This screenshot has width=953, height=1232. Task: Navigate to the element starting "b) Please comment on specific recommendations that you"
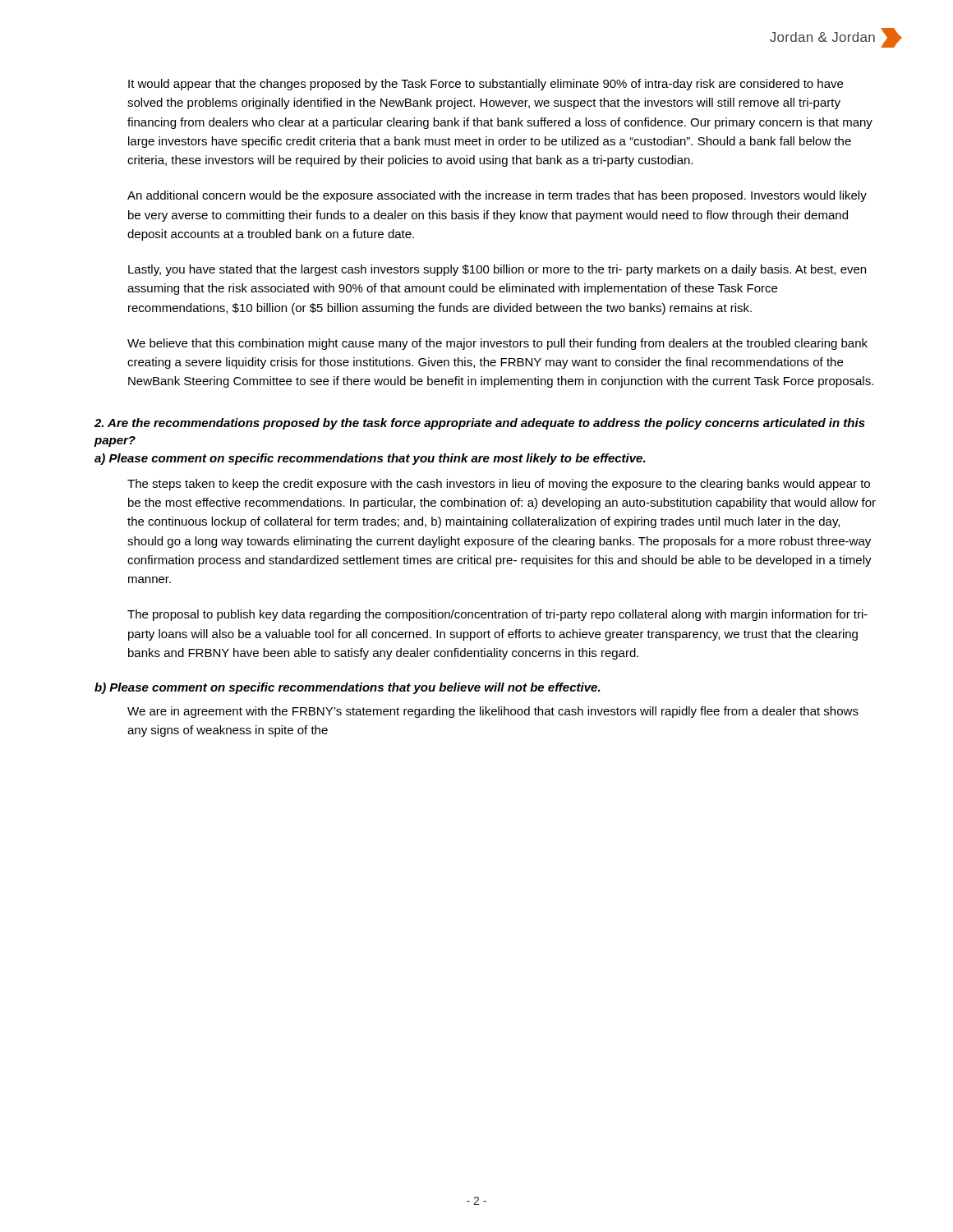[348, 687]
